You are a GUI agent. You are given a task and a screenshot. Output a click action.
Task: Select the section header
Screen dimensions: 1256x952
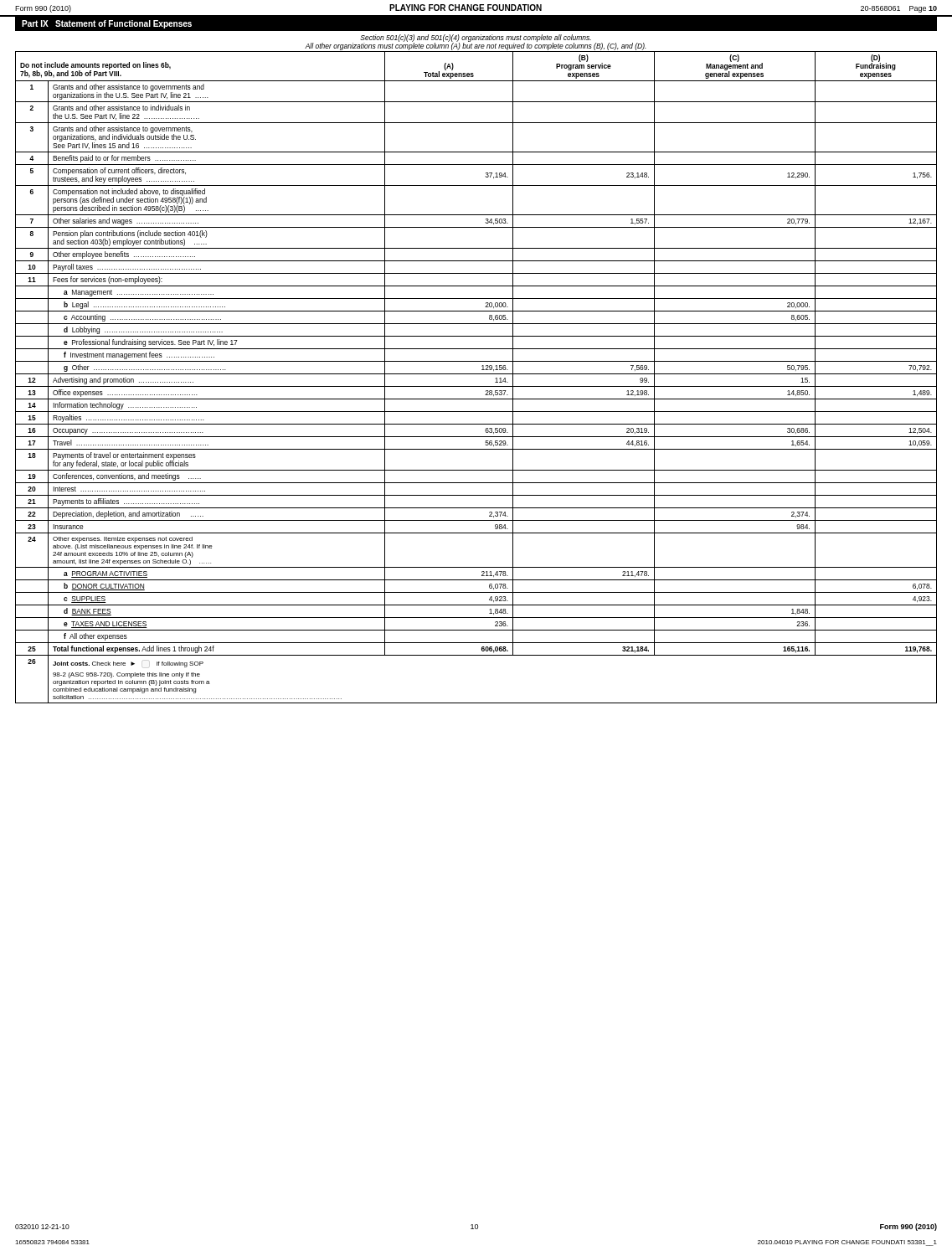pyautogui.click(x=107, y=24)
